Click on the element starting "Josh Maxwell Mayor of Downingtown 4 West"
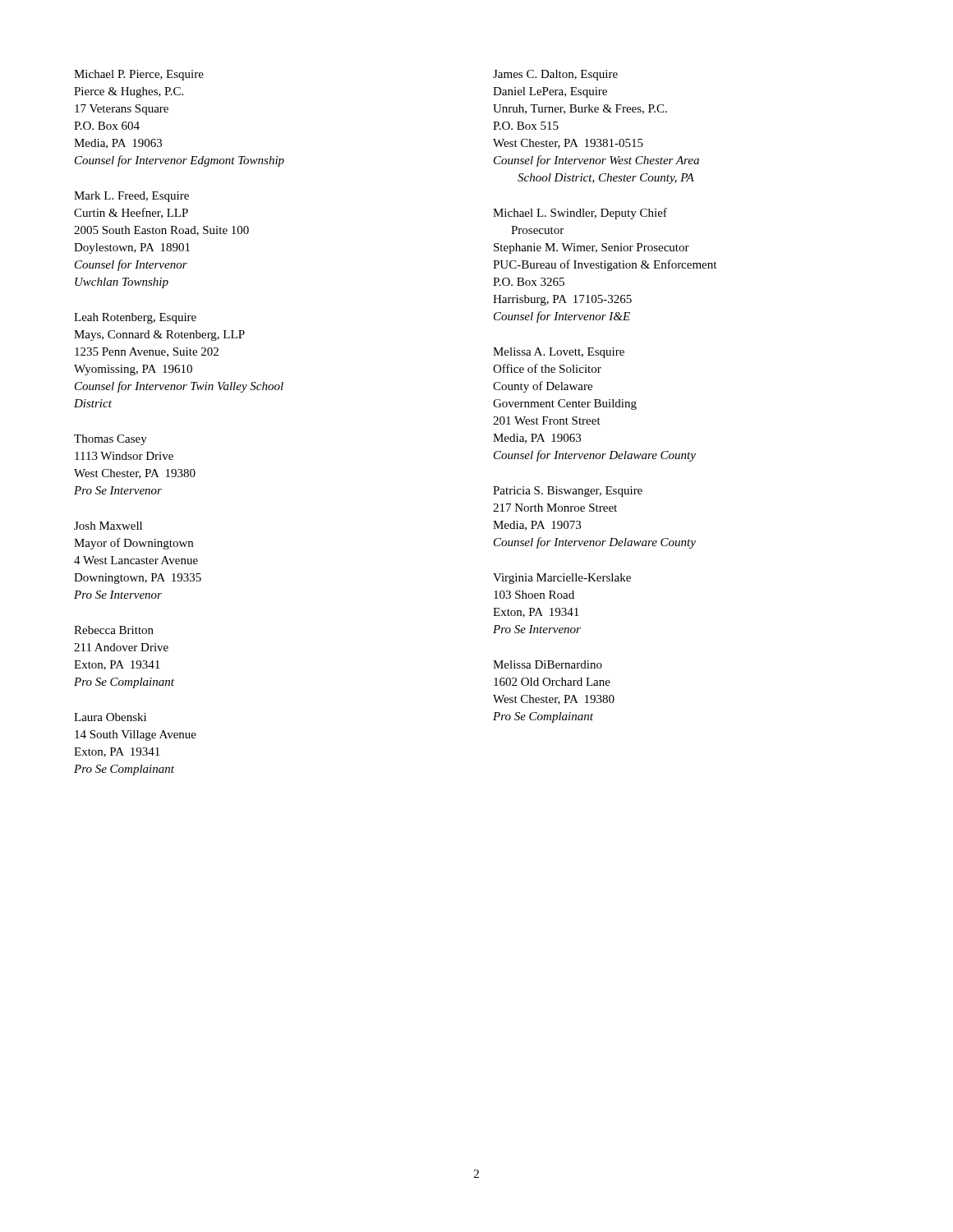This screenshot has width=953, height=1232. [x=108, y=526]
